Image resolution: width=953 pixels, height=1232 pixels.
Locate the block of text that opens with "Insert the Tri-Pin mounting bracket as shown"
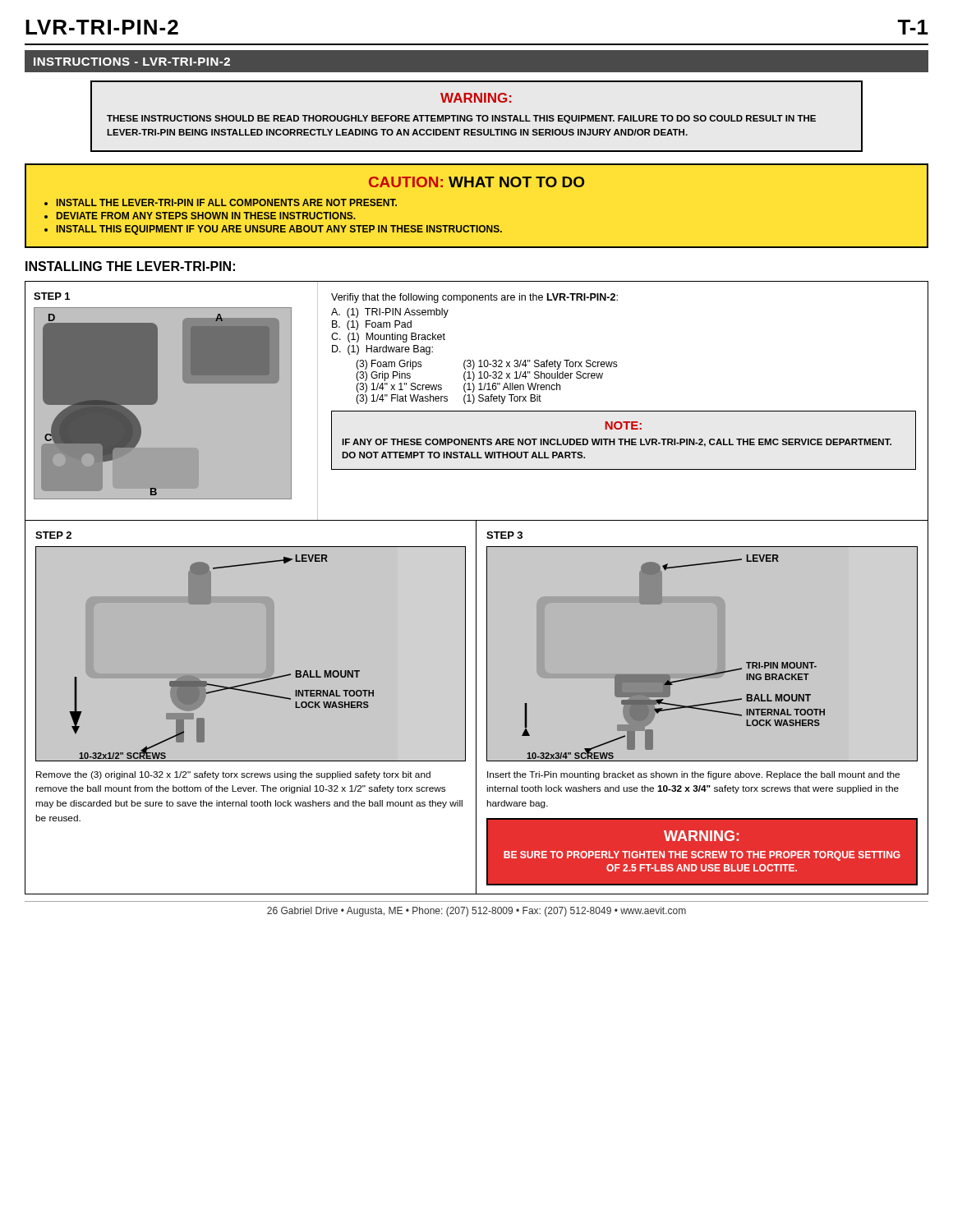693,789
